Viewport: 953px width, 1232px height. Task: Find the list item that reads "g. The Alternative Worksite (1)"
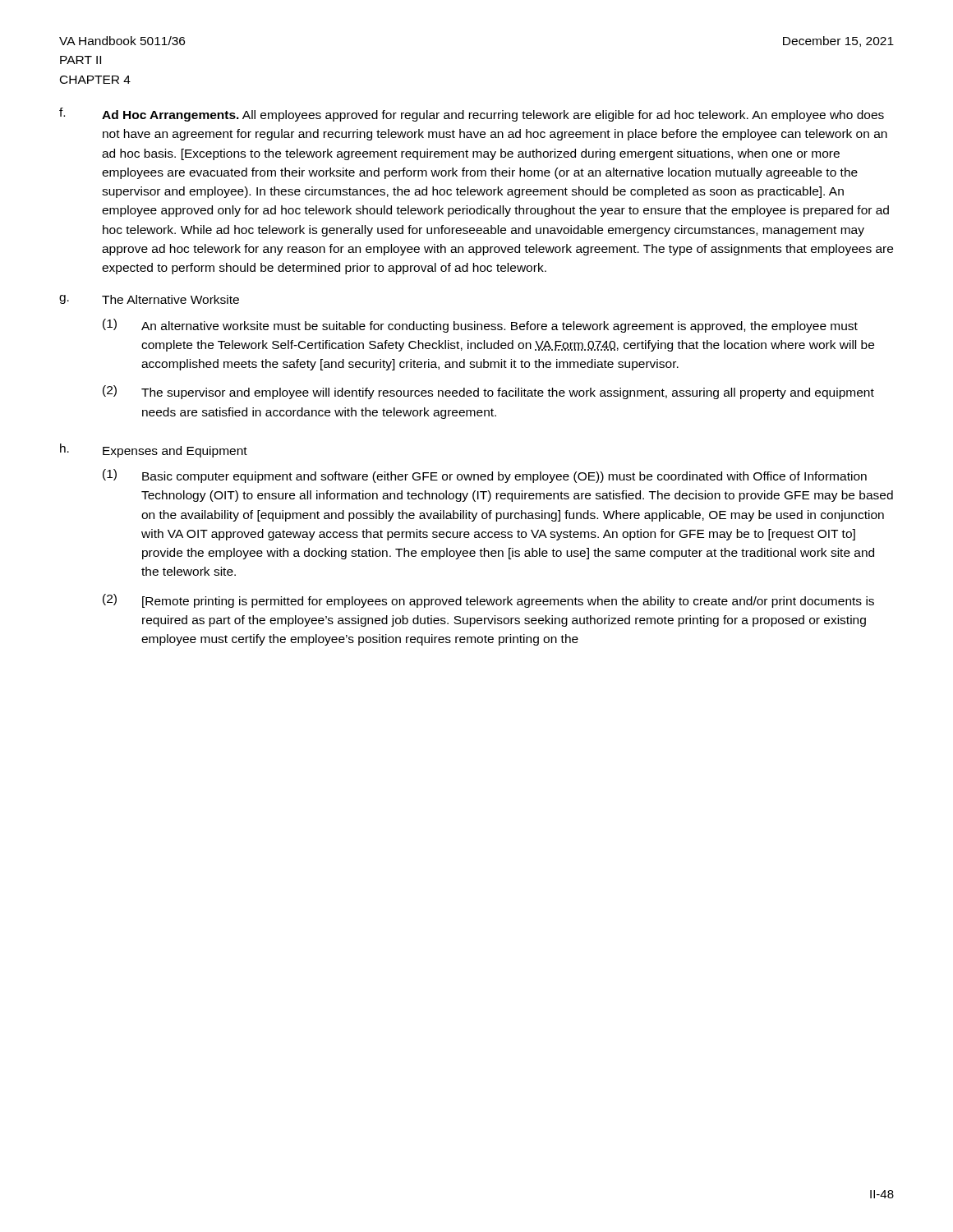click(x=476, y=361)
